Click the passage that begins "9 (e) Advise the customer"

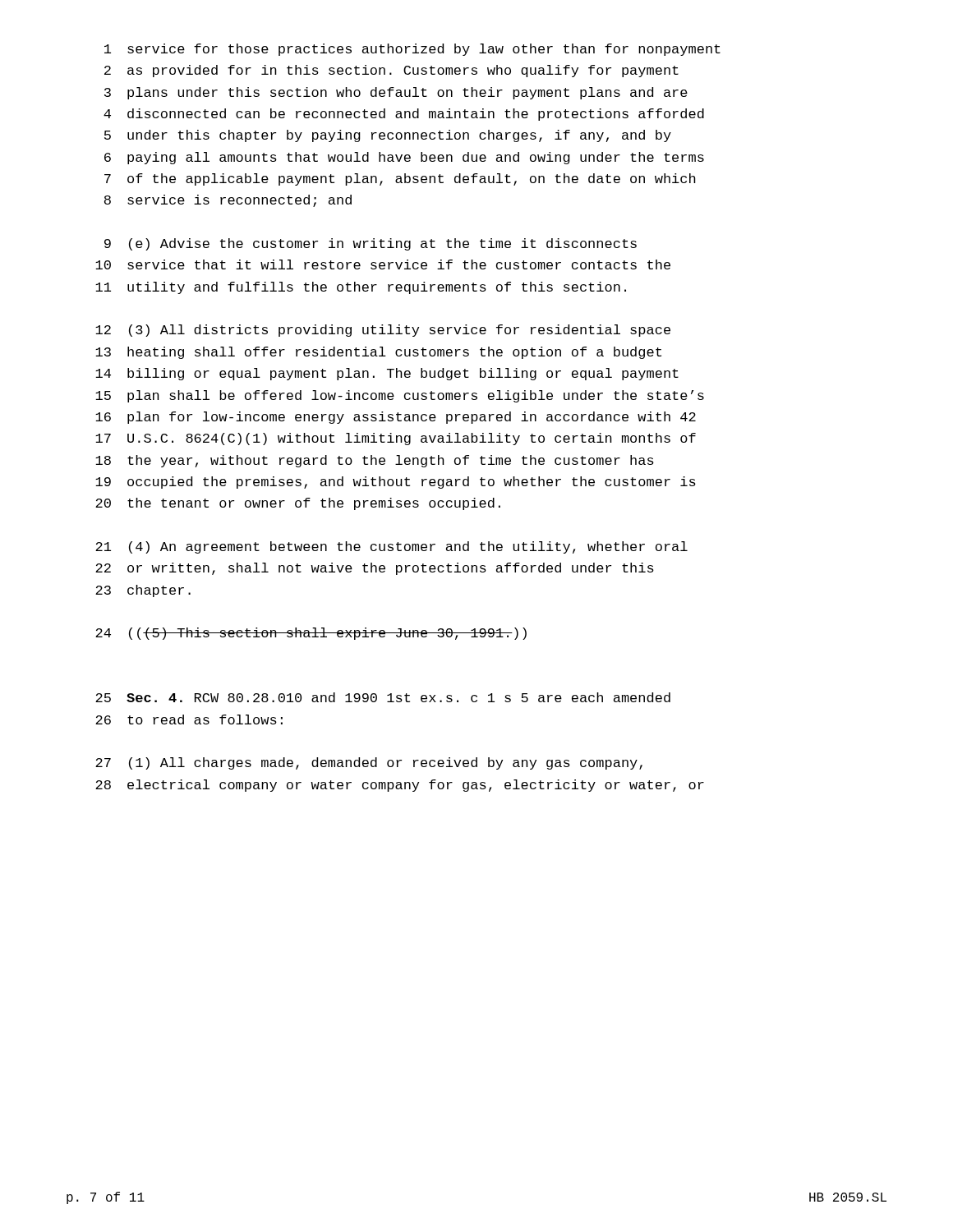(485, 245)
